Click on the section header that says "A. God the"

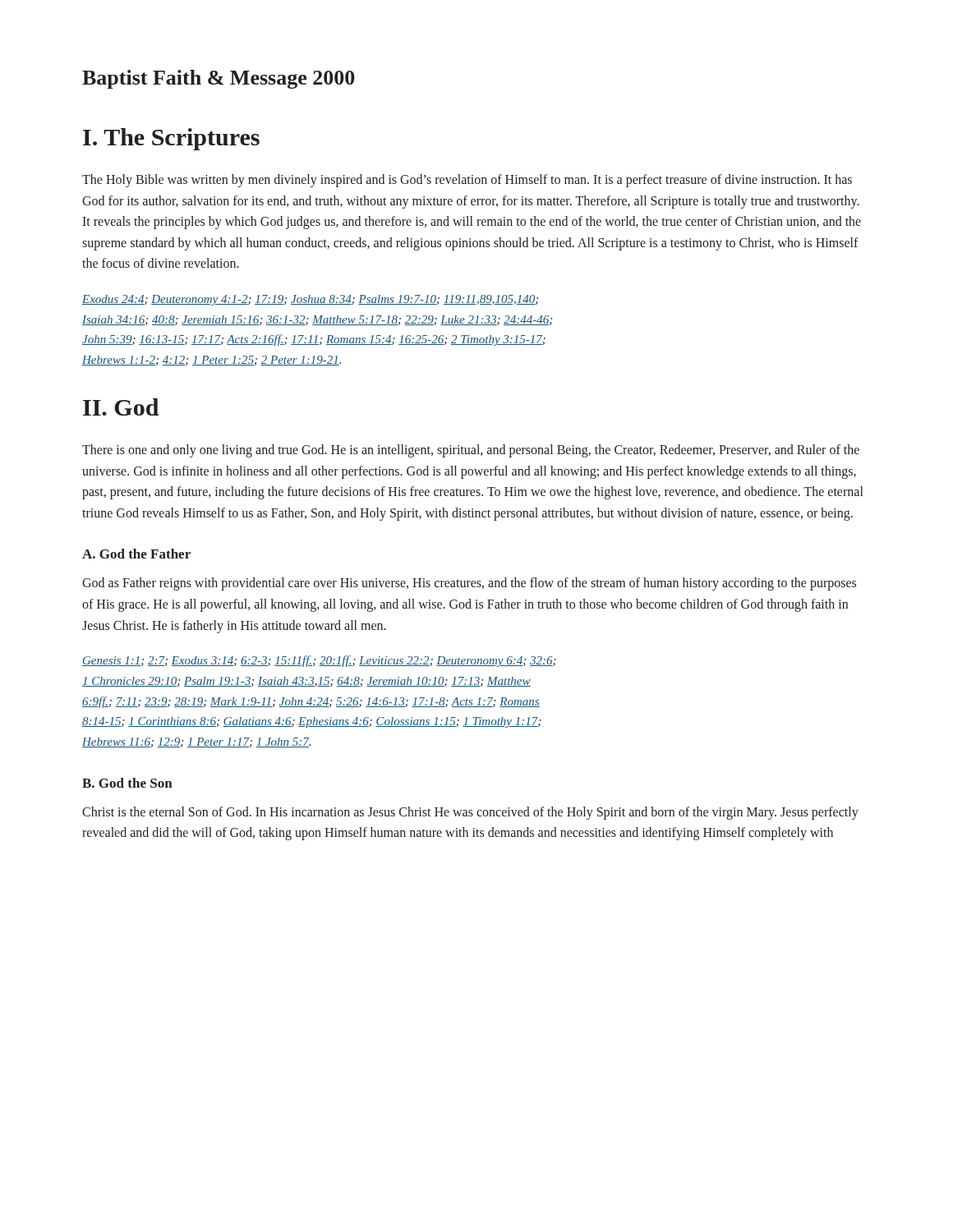(x=136, y=554)
